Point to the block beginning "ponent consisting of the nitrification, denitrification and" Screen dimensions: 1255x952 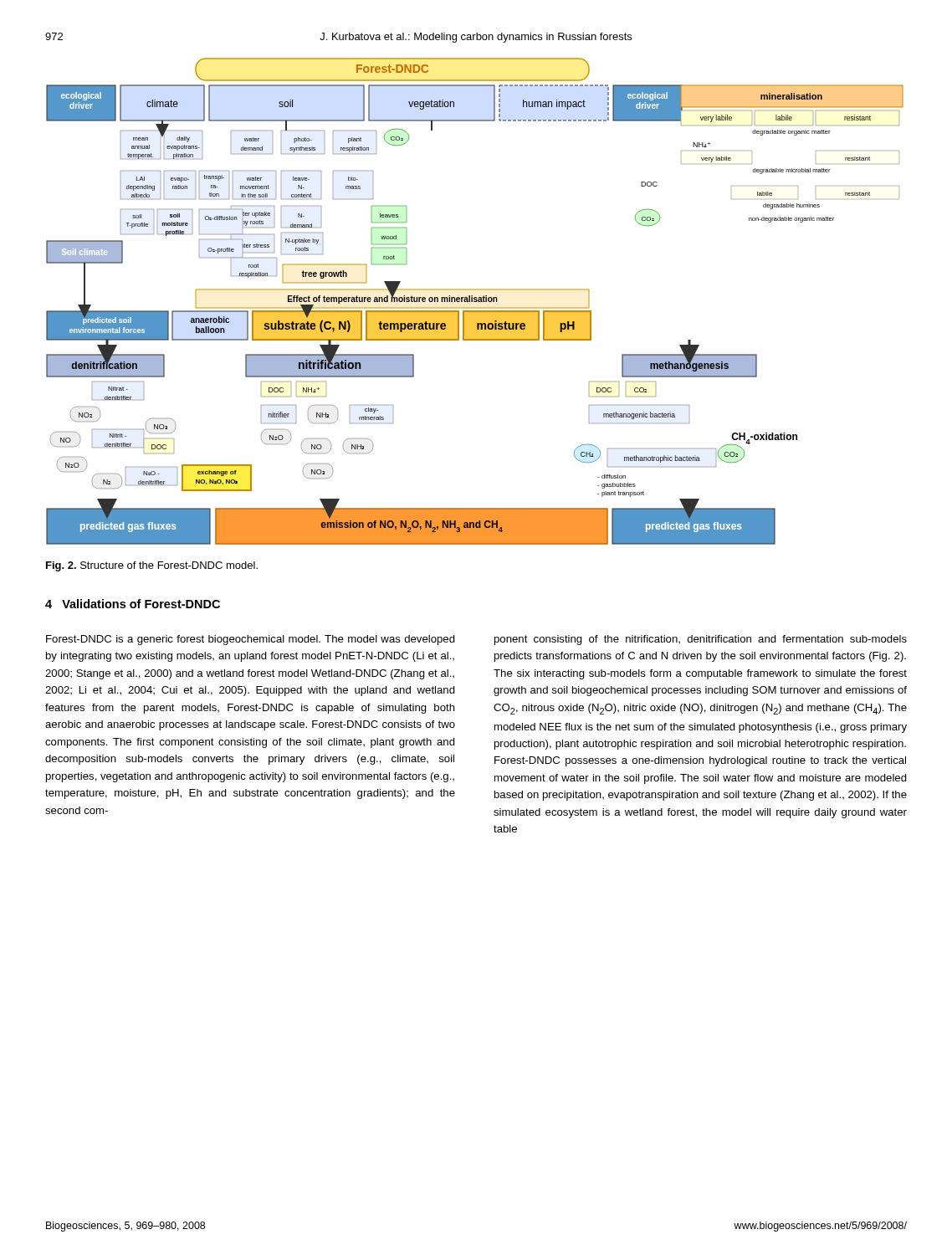(700, 734)
